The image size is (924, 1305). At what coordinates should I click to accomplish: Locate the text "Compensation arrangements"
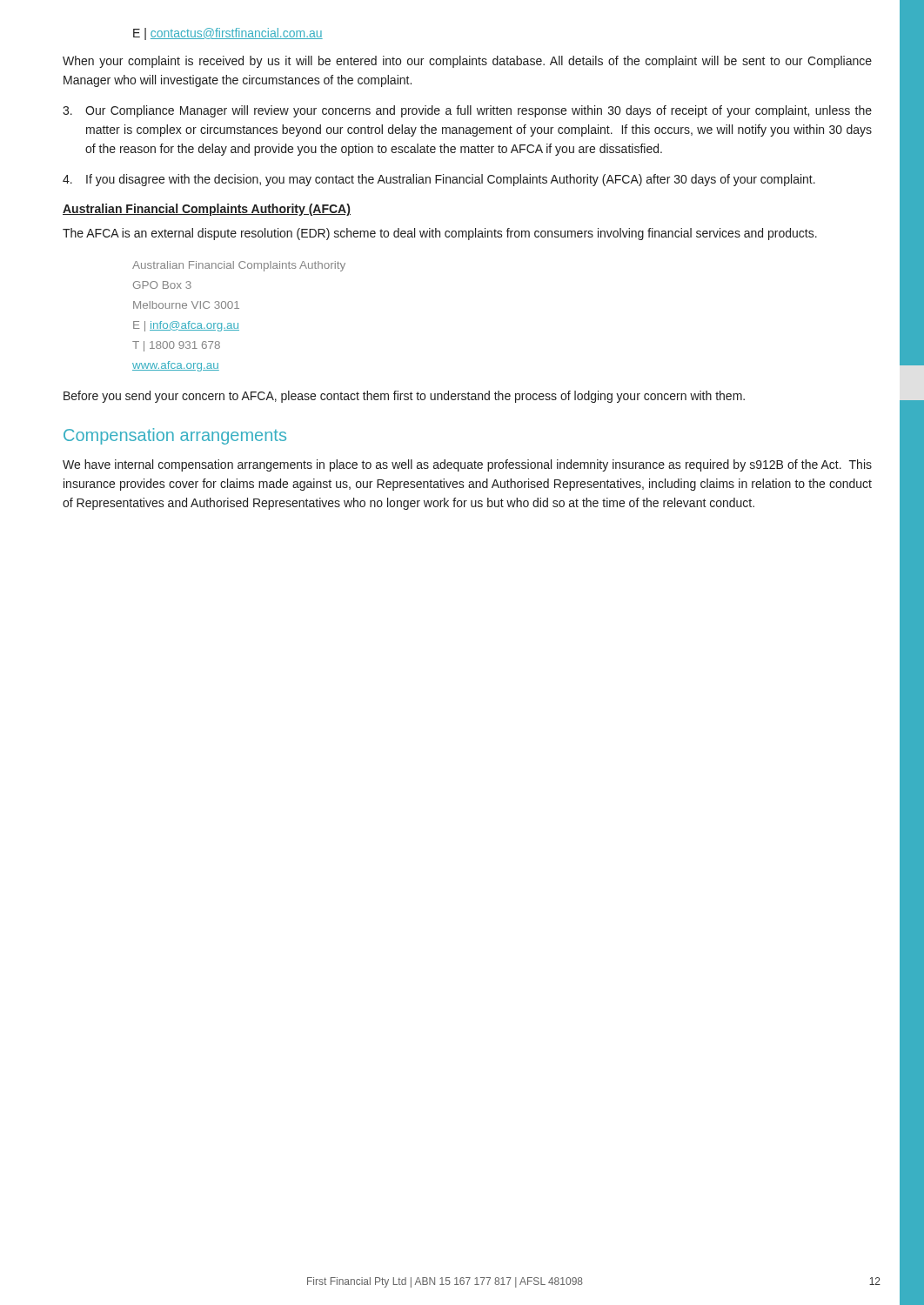(x=175, y=435)
